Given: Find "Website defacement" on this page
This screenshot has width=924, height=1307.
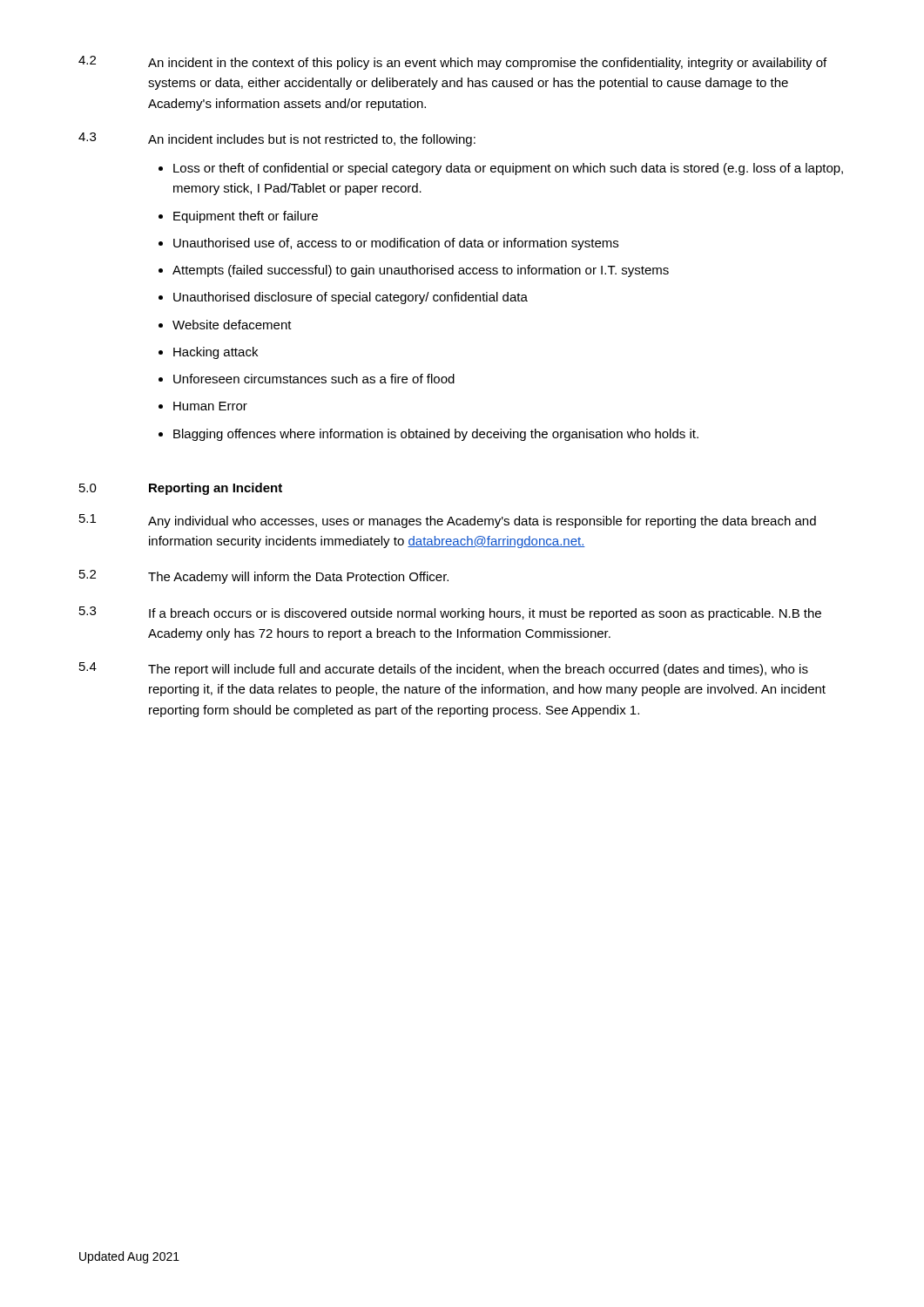Looking at the screenshot, I should pos(232,324).
